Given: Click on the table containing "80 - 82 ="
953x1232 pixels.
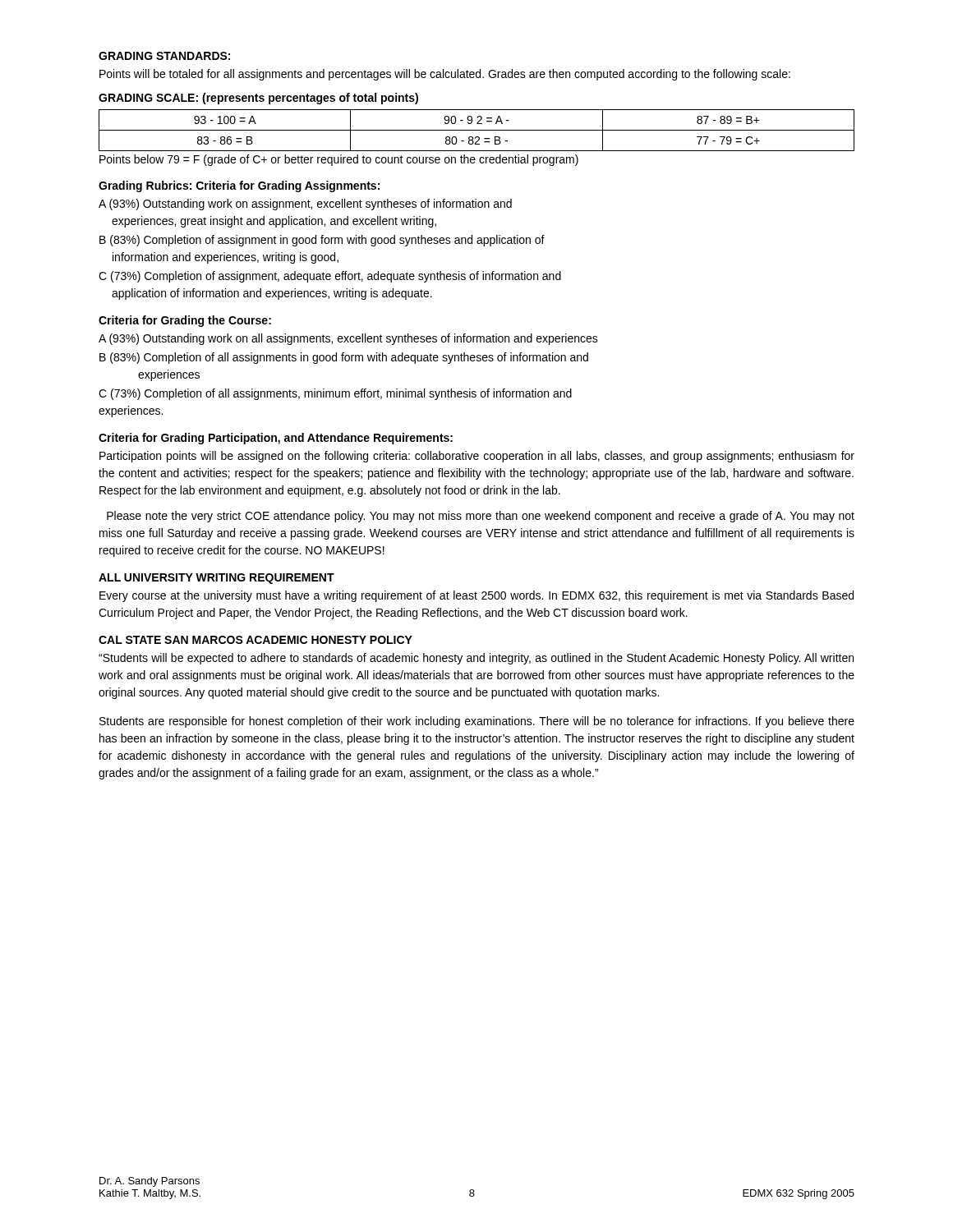Looking at the screenshot, I should [476, 130].
